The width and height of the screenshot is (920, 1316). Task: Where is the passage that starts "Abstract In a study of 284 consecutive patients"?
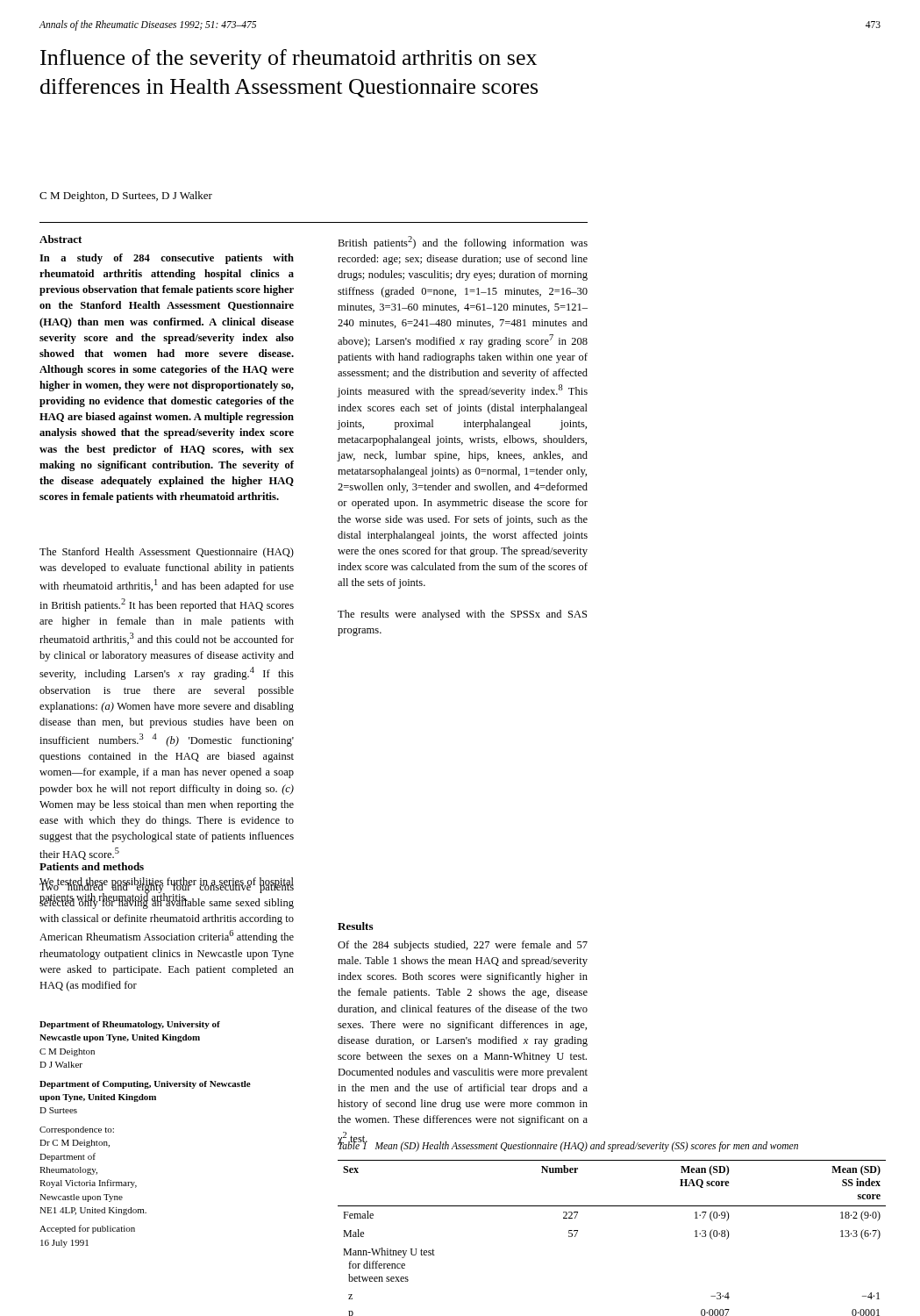tap(167, 368)
